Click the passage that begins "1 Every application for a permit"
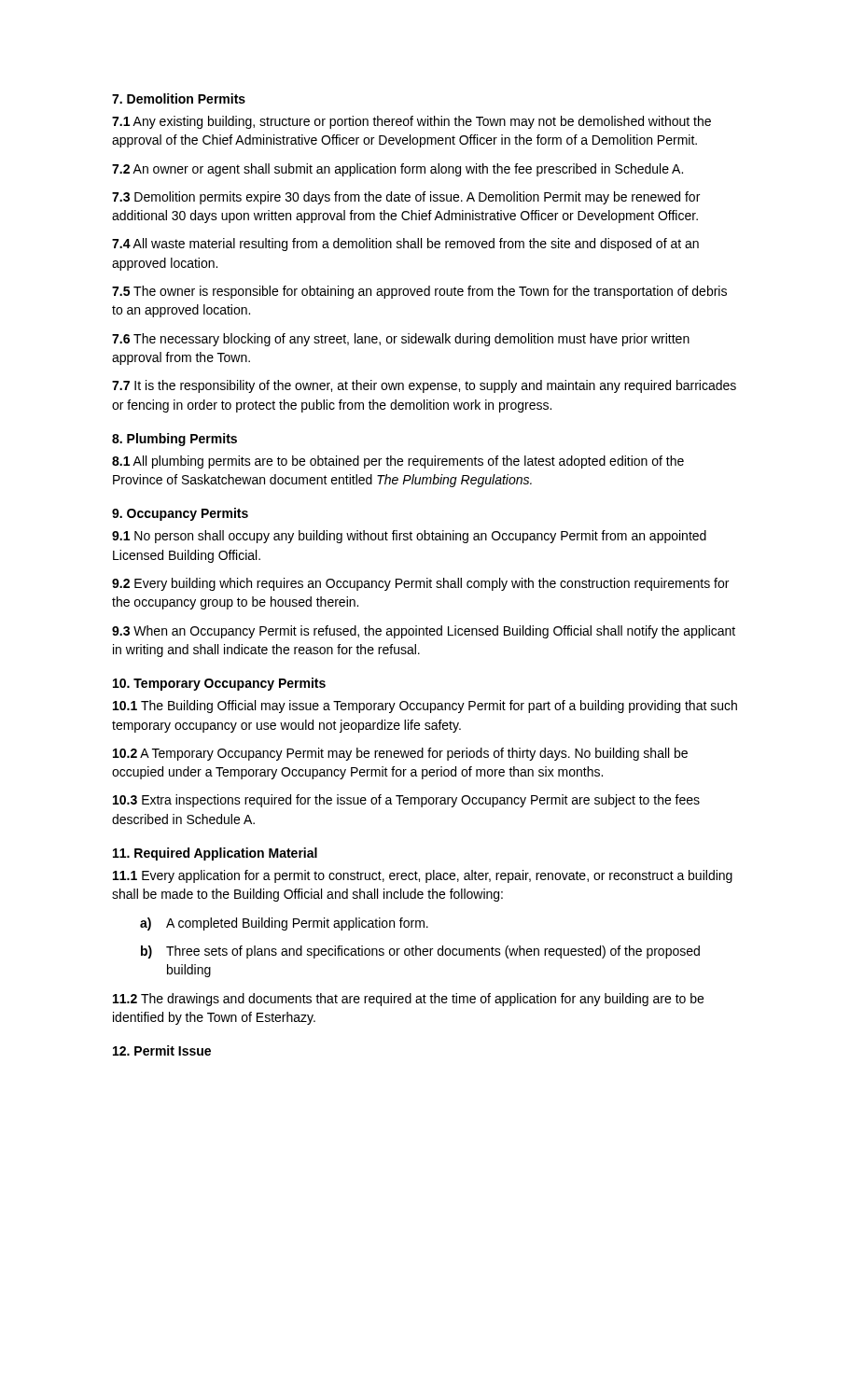Image resolution: width=850 pixels, height=1400 pixels. (422, 885)
